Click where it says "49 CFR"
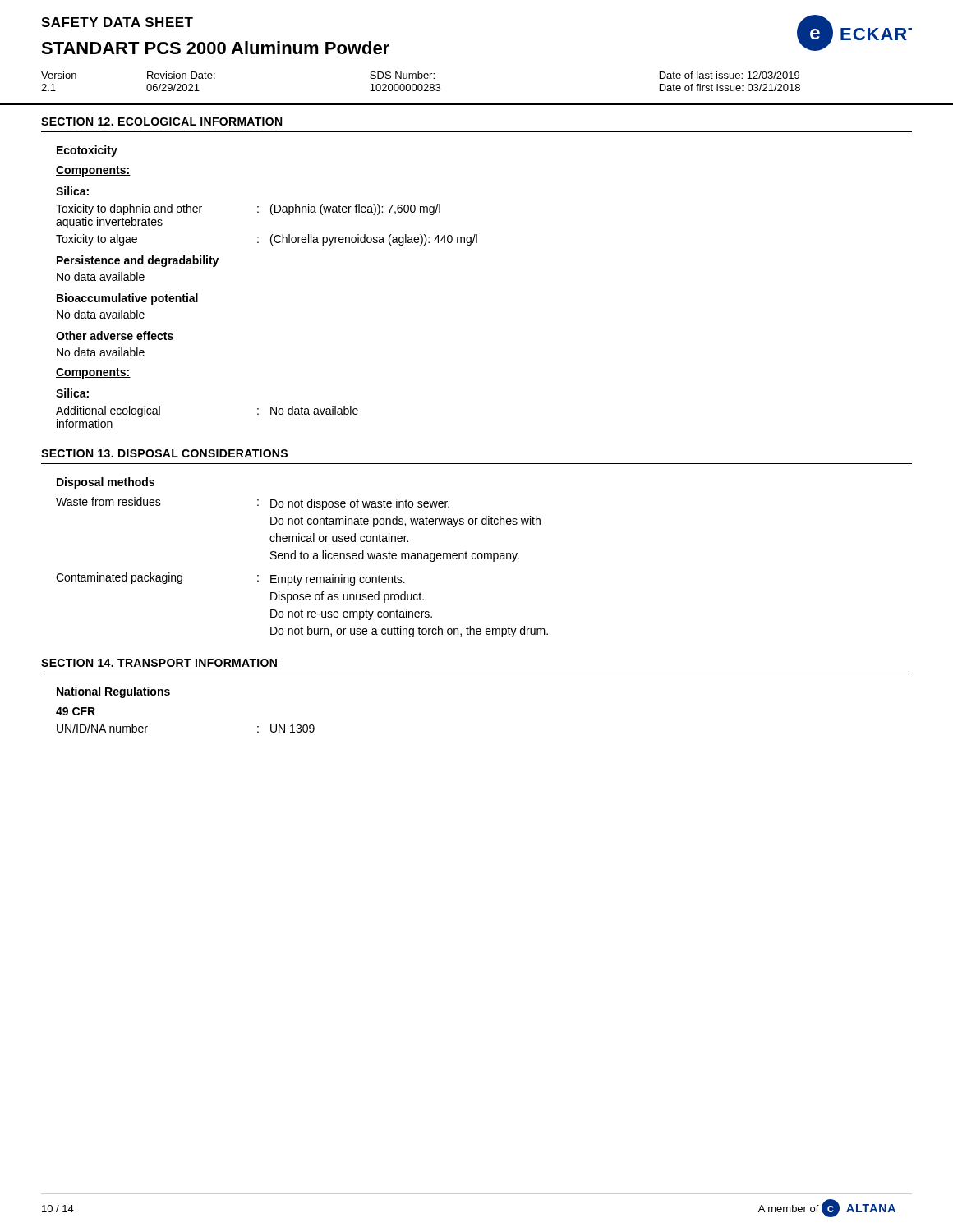 [76, 711]
